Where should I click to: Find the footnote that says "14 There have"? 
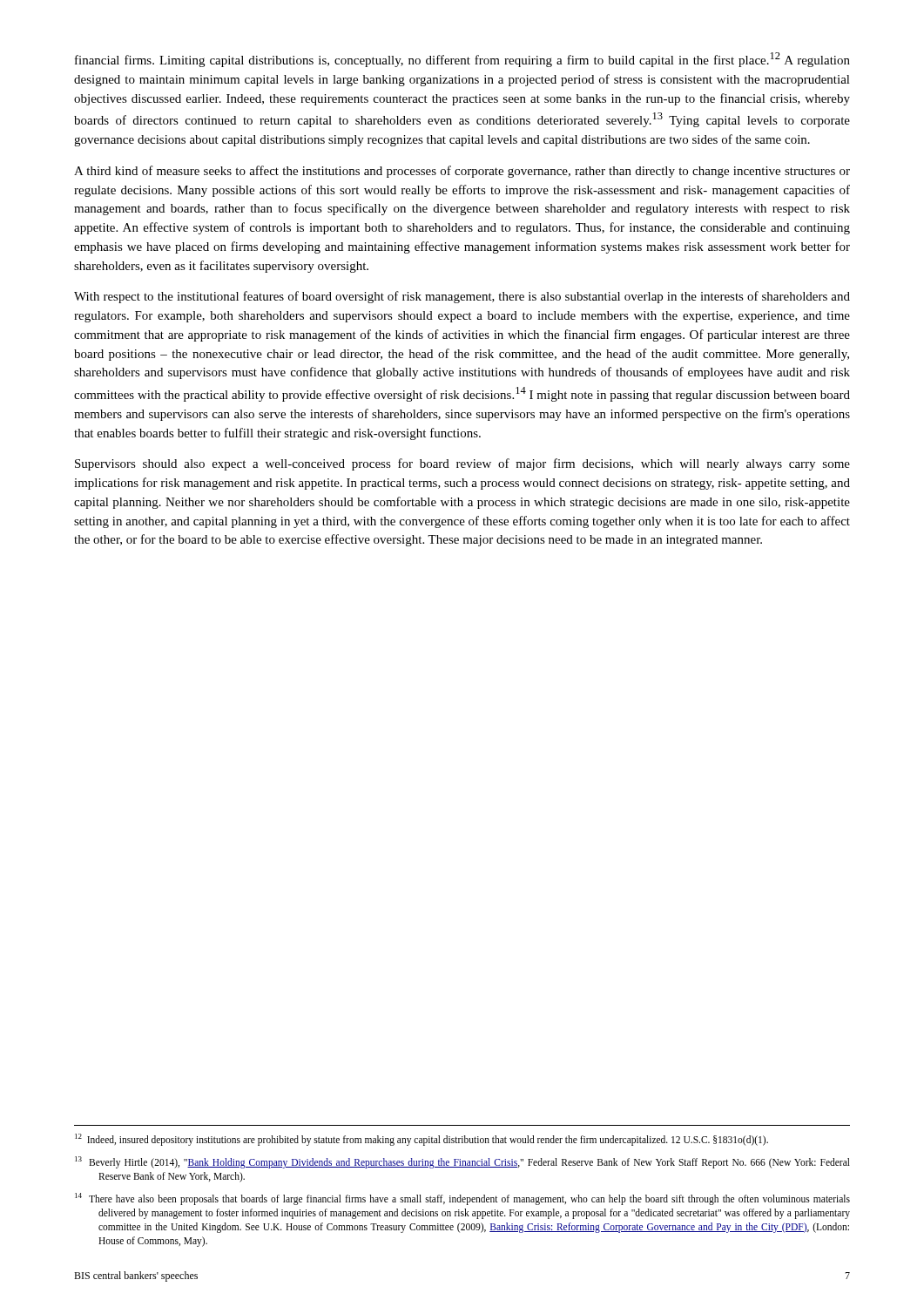coord(462,1218)
